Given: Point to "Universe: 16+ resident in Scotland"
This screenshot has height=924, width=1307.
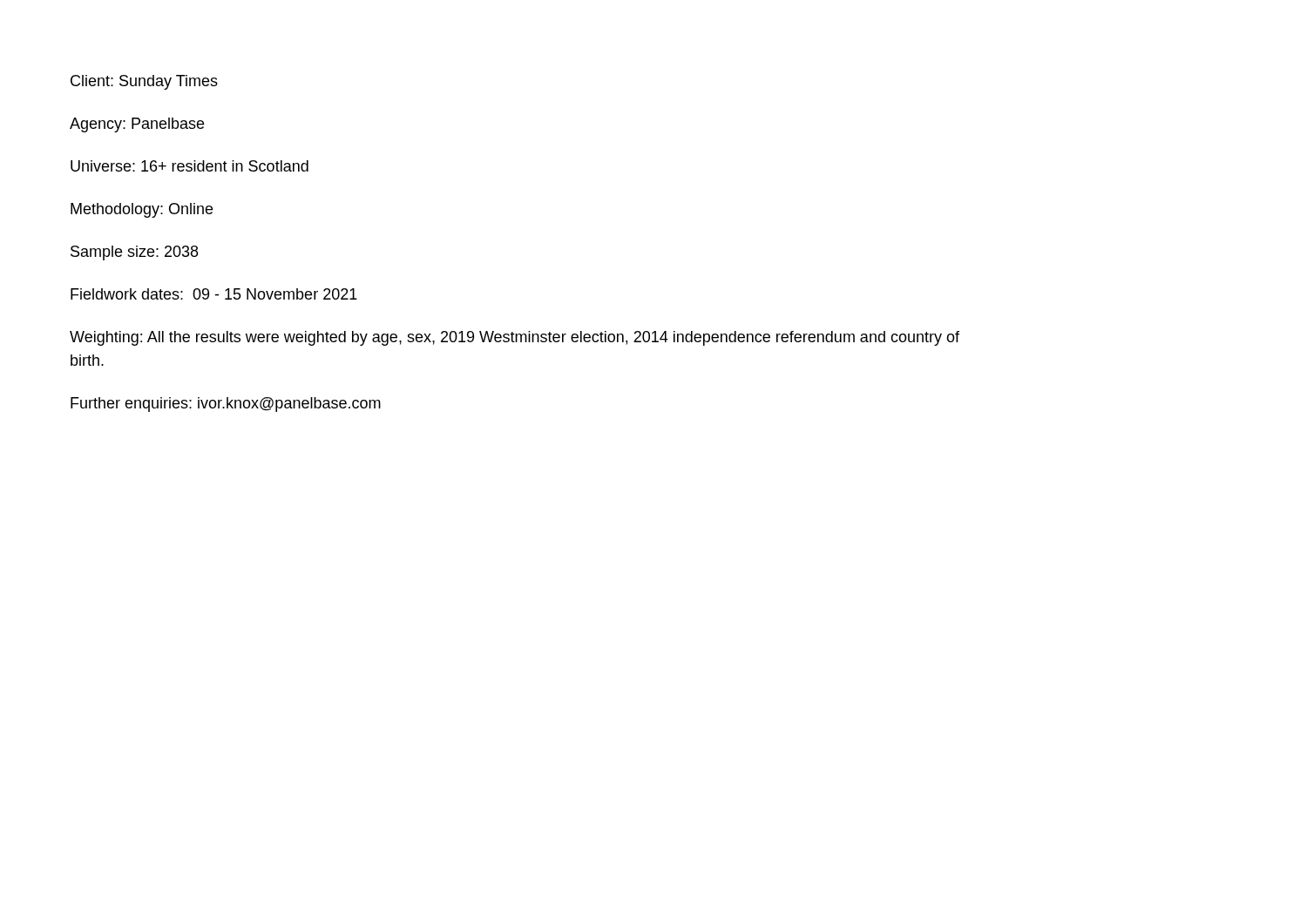Looking at the screenshot, I should click(x=189, y=166).
